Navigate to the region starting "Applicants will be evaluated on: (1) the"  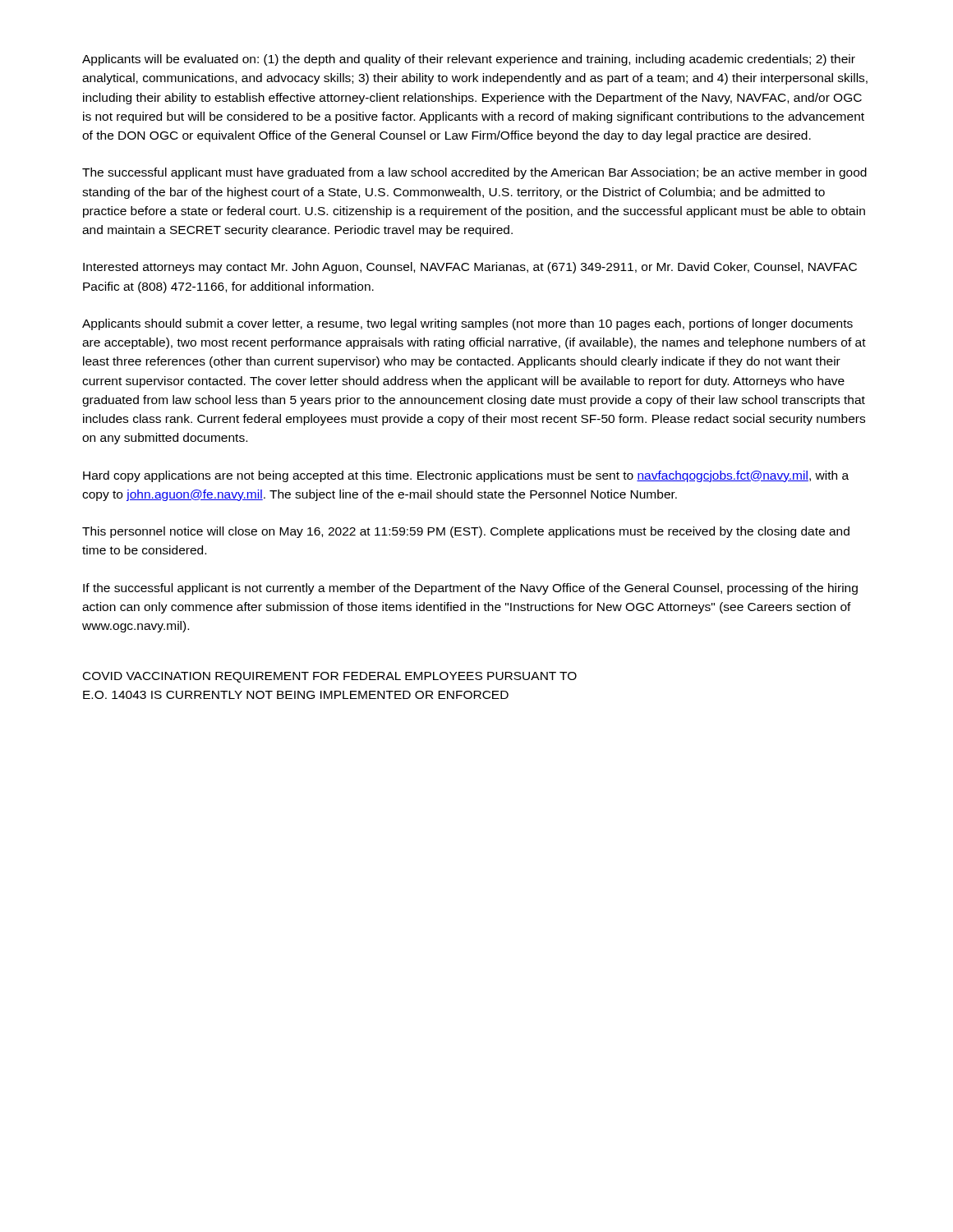point(475,97)
